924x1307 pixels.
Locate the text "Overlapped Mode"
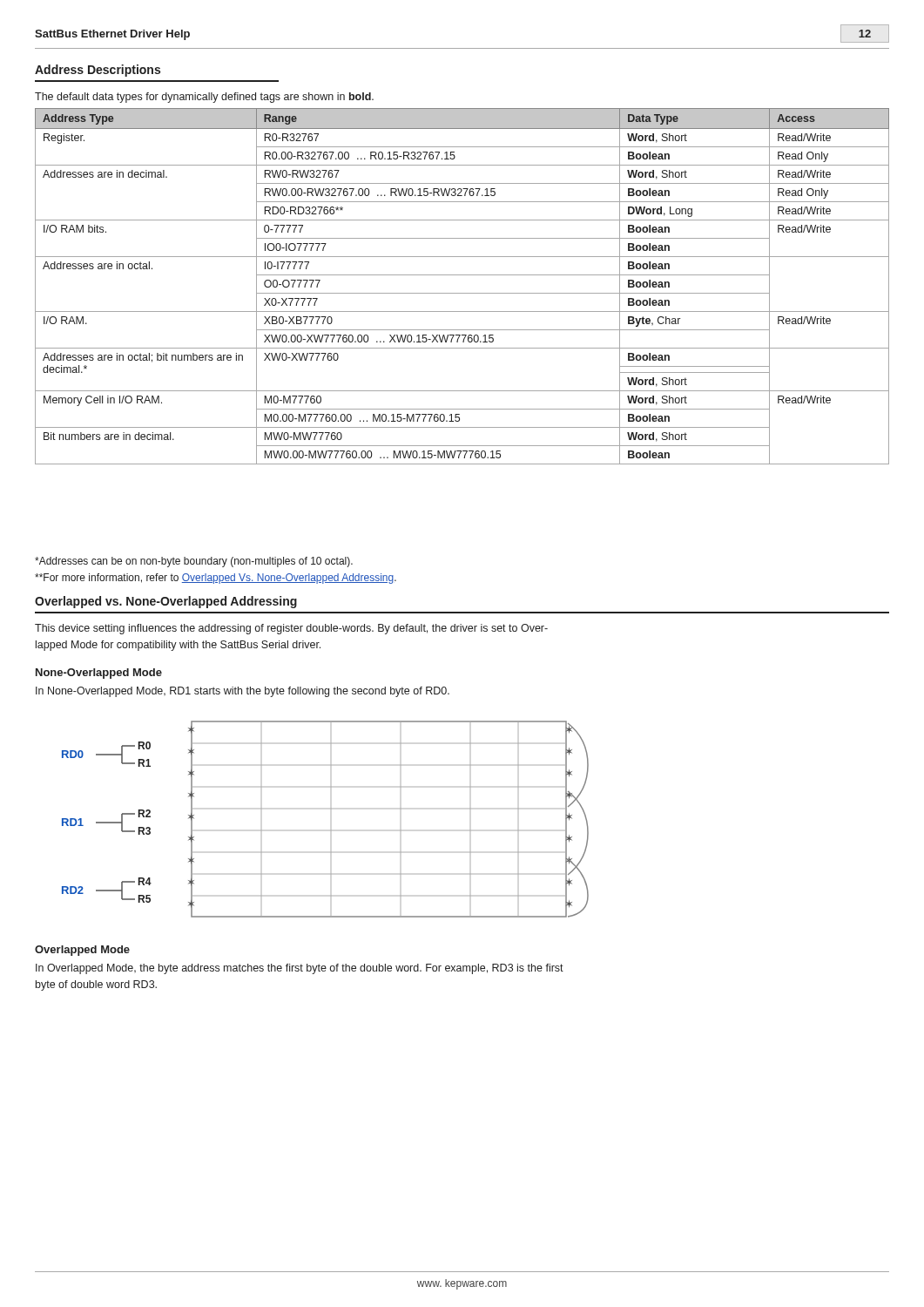[82, 949]
